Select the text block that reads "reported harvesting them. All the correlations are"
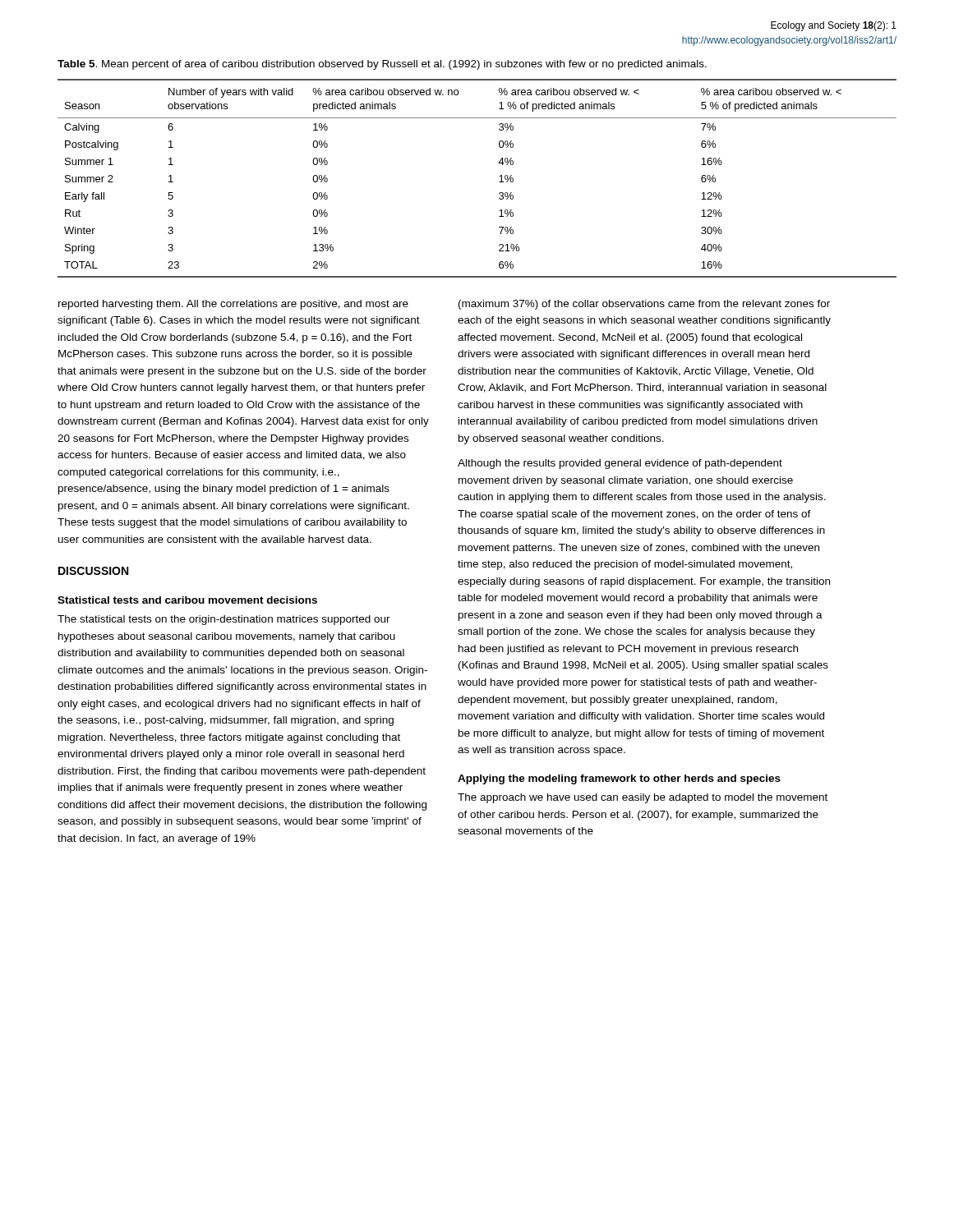The image size is (954, 1232). 244,422
